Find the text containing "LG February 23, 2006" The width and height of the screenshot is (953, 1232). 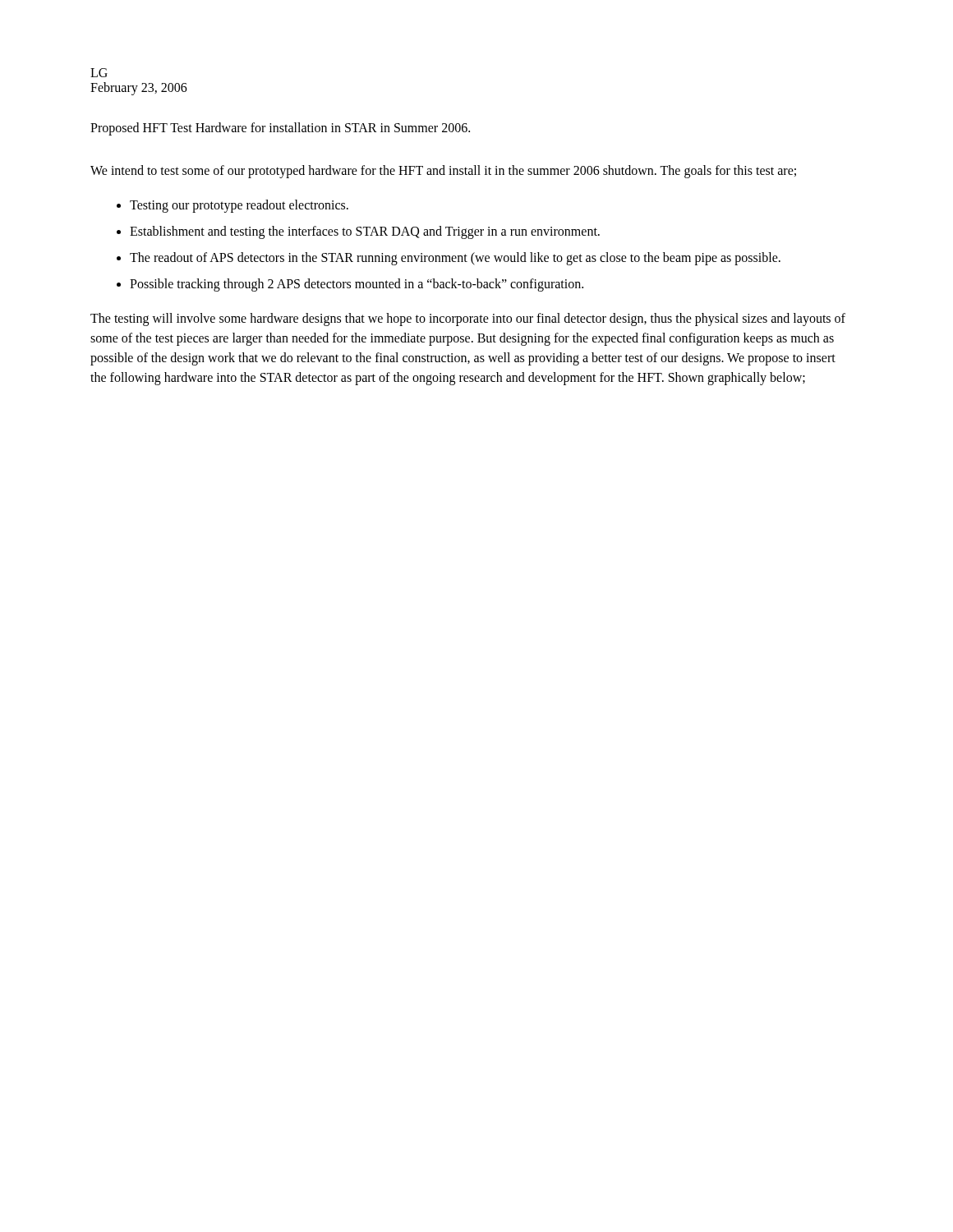pos(139,80)
